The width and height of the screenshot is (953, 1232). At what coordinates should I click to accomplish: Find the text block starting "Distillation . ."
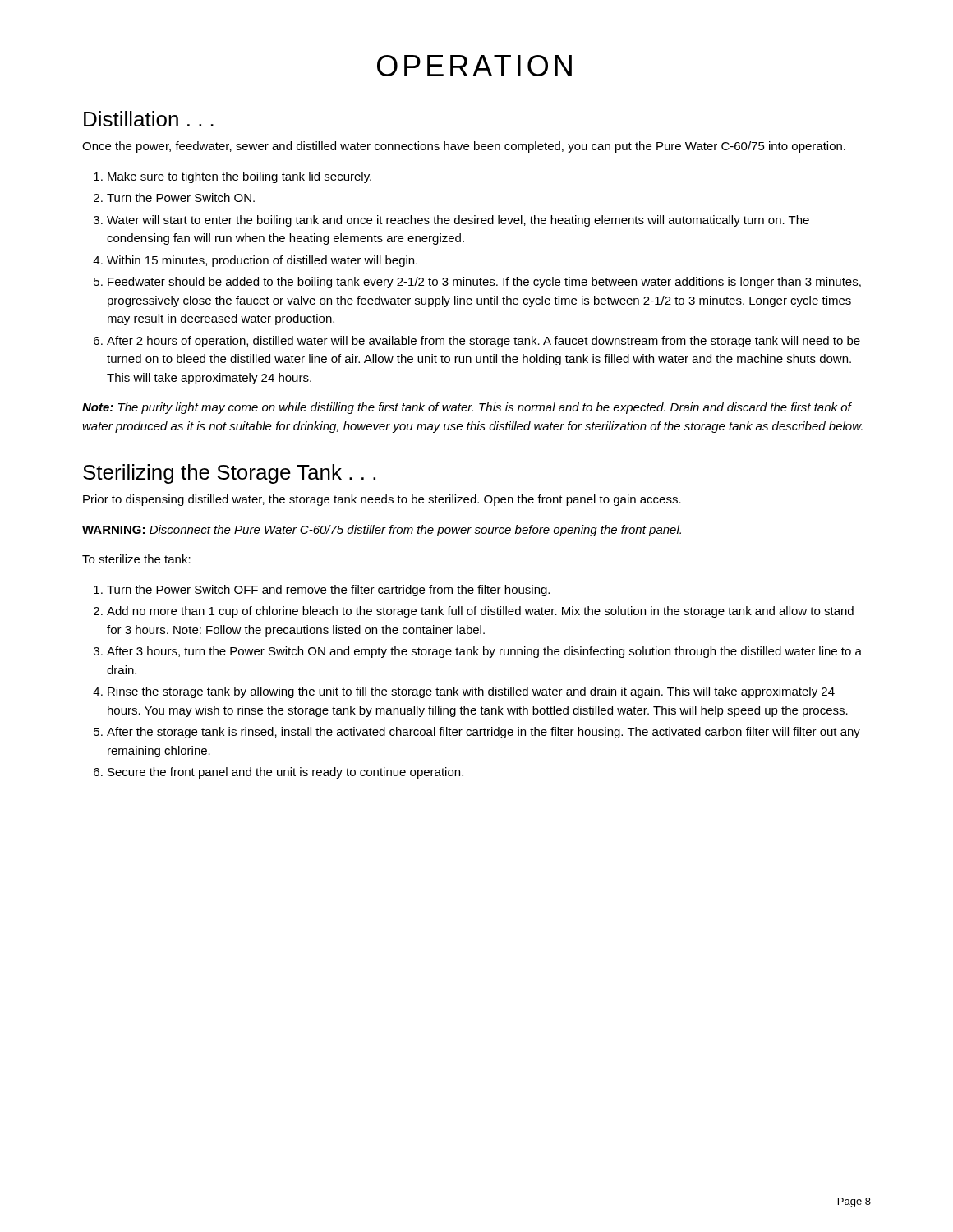click(149, 119)
